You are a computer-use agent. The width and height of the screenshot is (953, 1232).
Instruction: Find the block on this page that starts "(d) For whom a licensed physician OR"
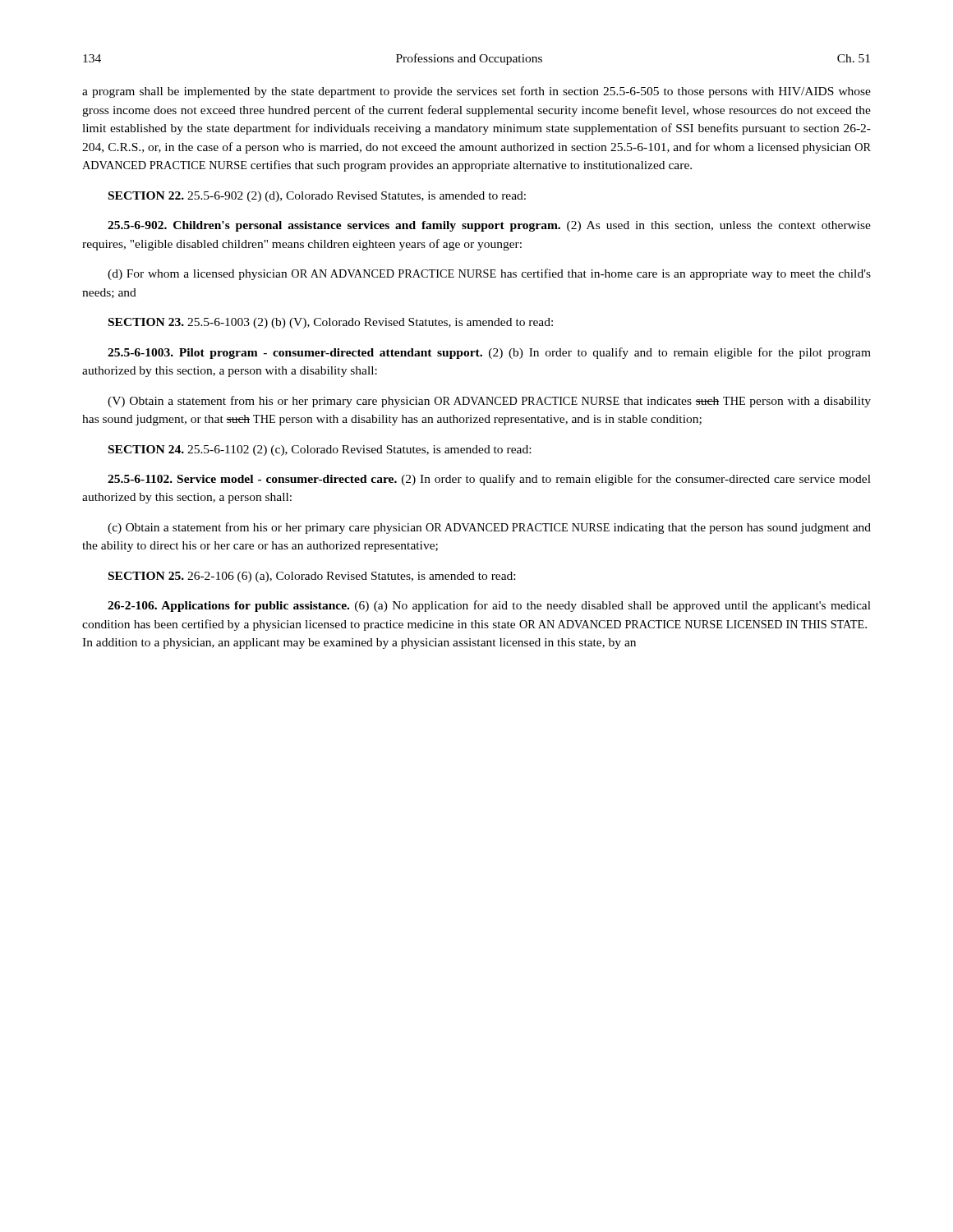click(x=476, y=282)
